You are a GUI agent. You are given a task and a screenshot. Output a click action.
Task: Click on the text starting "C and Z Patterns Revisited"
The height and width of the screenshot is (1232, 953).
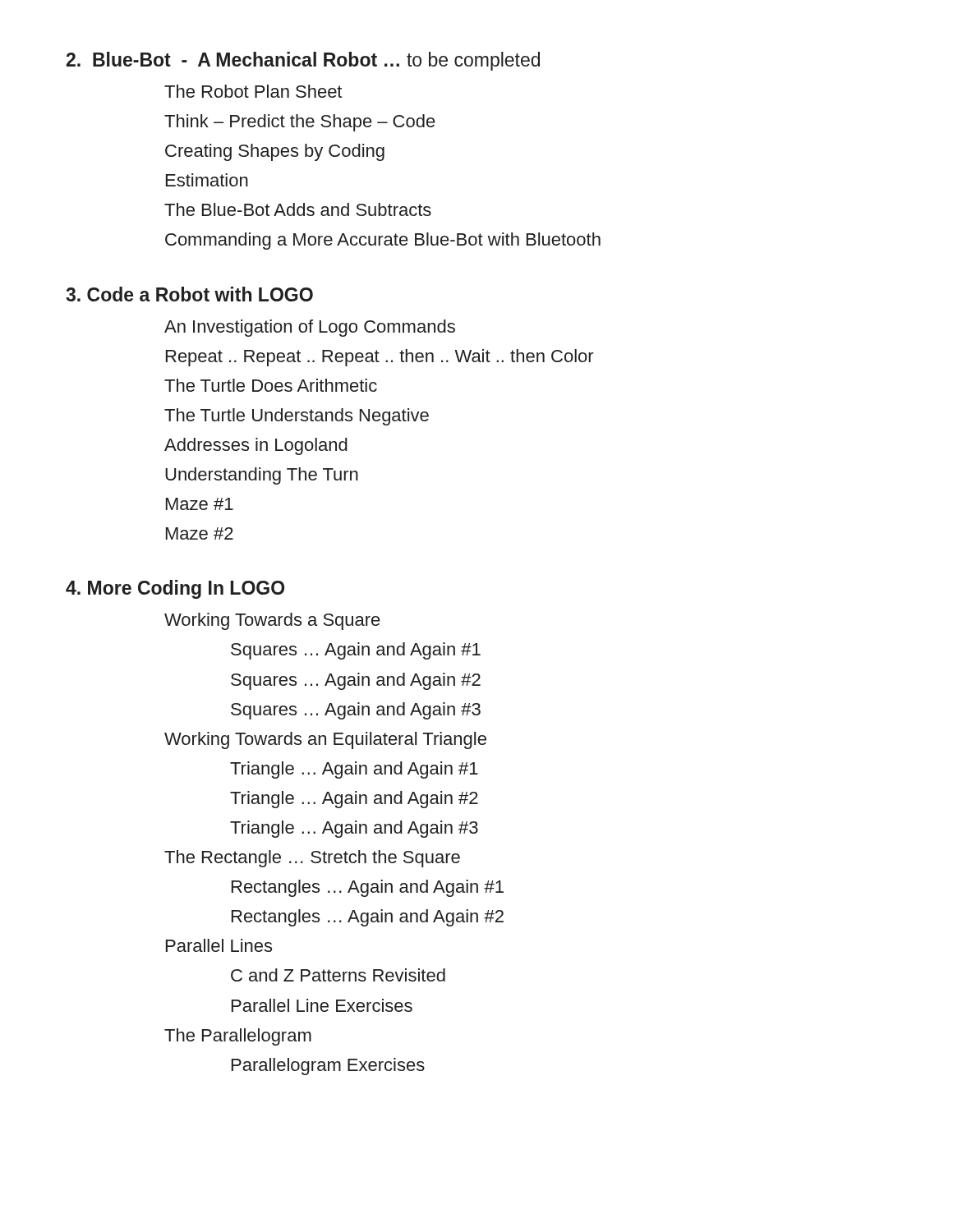coord(338,976)
